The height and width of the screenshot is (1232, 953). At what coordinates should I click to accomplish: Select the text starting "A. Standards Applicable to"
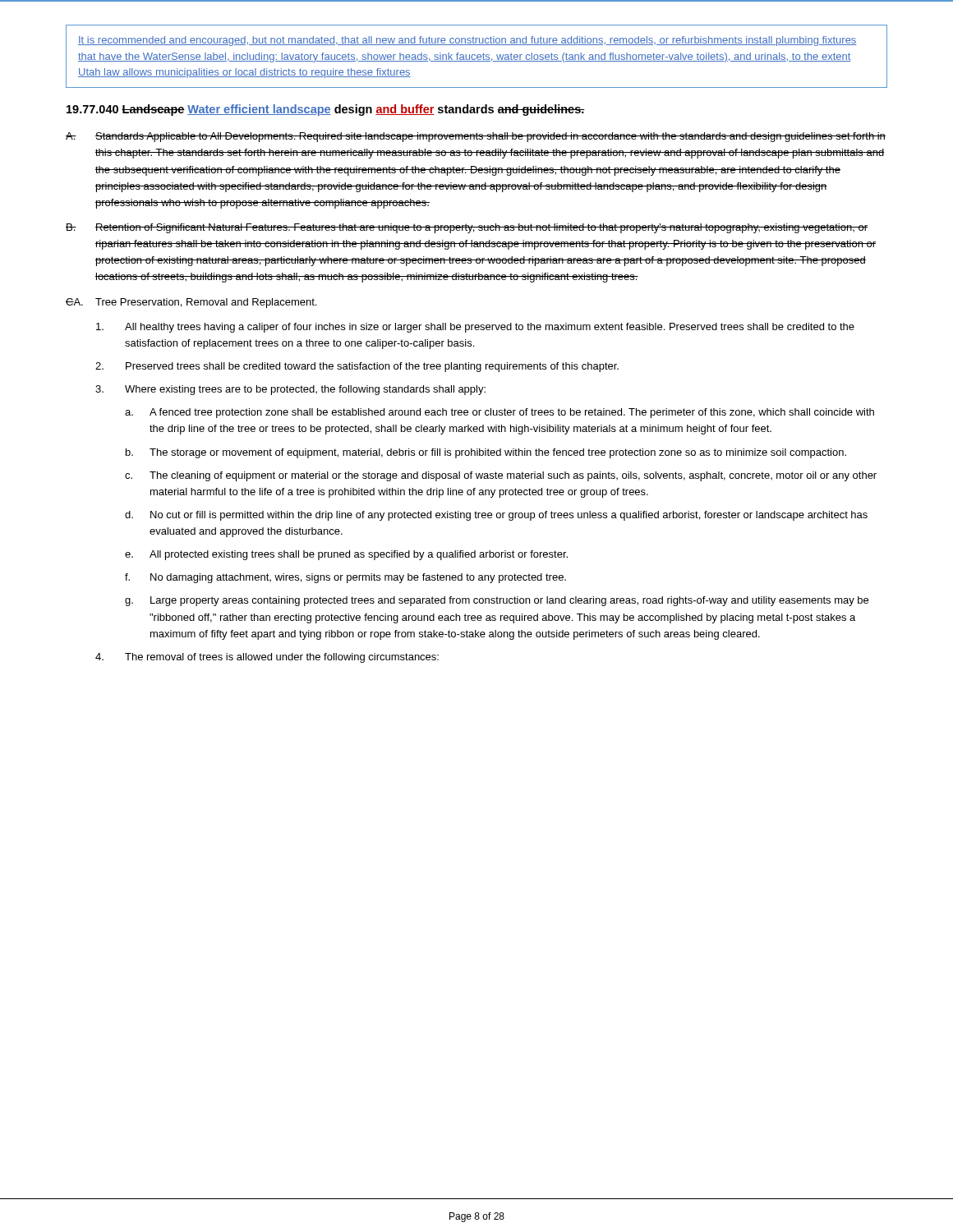tap(476, 170)
